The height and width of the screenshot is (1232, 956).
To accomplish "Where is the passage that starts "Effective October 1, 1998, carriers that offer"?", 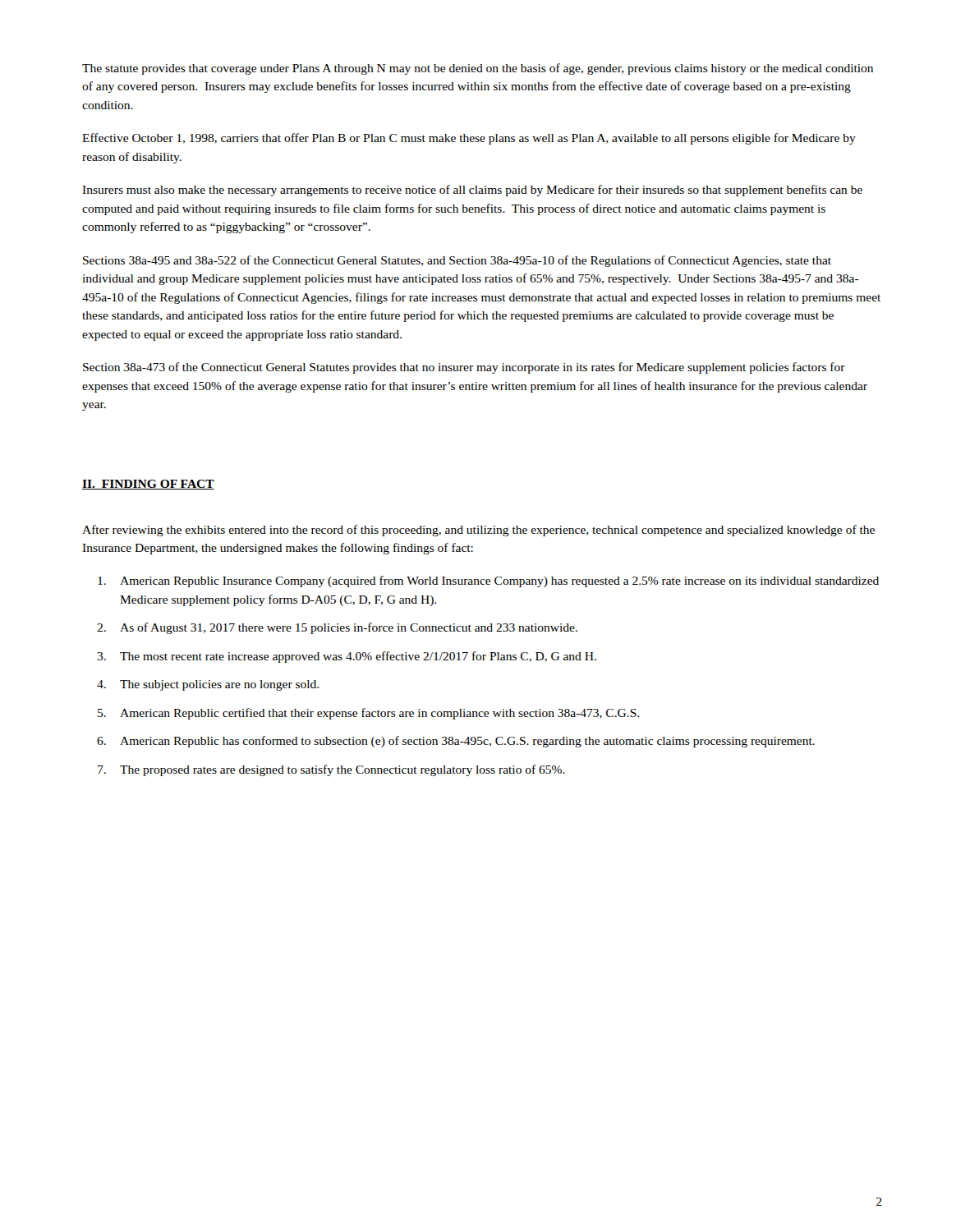I will pos(469,147).
